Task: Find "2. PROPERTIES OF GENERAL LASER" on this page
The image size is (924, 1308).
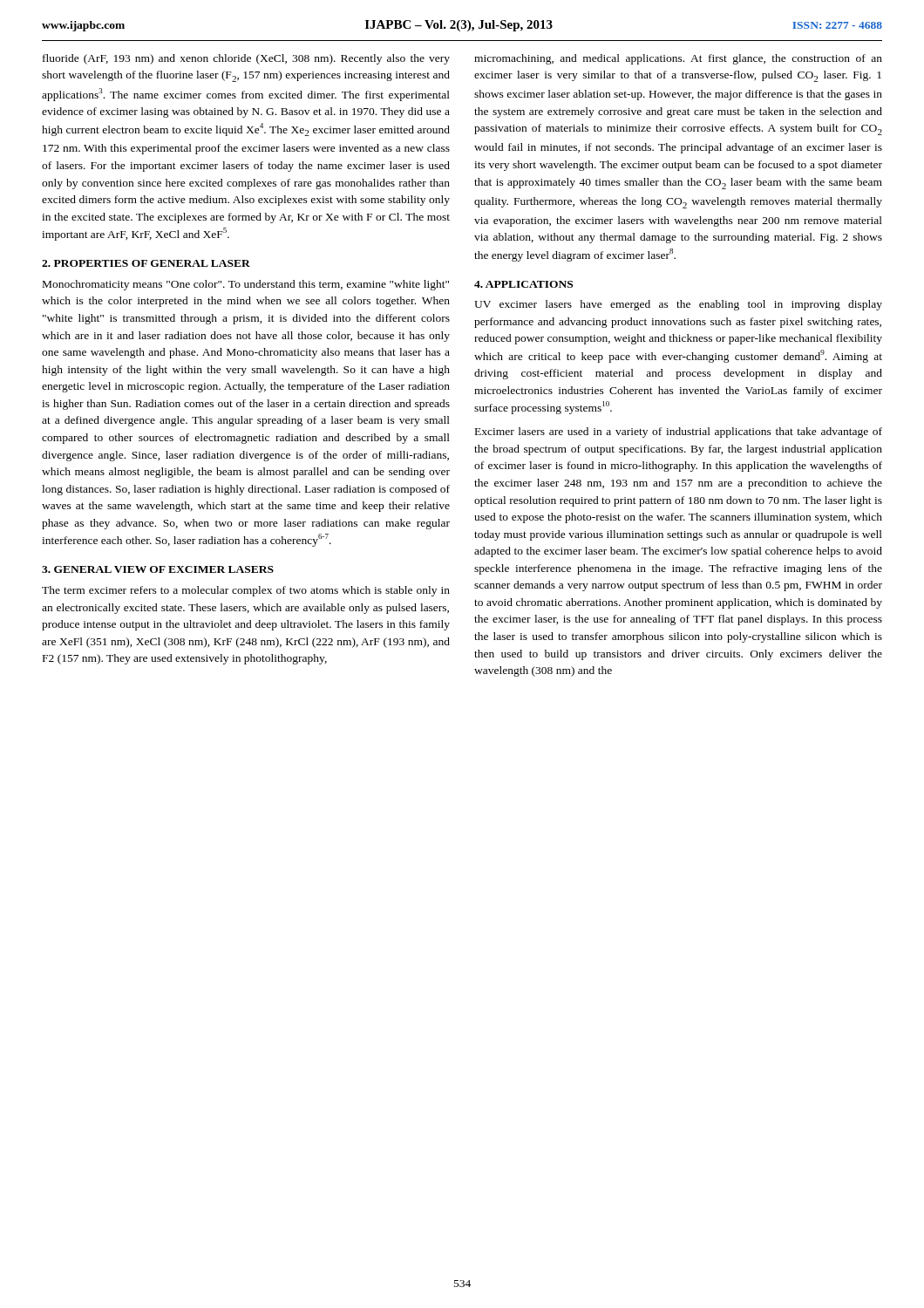Action: pos(146,263)
